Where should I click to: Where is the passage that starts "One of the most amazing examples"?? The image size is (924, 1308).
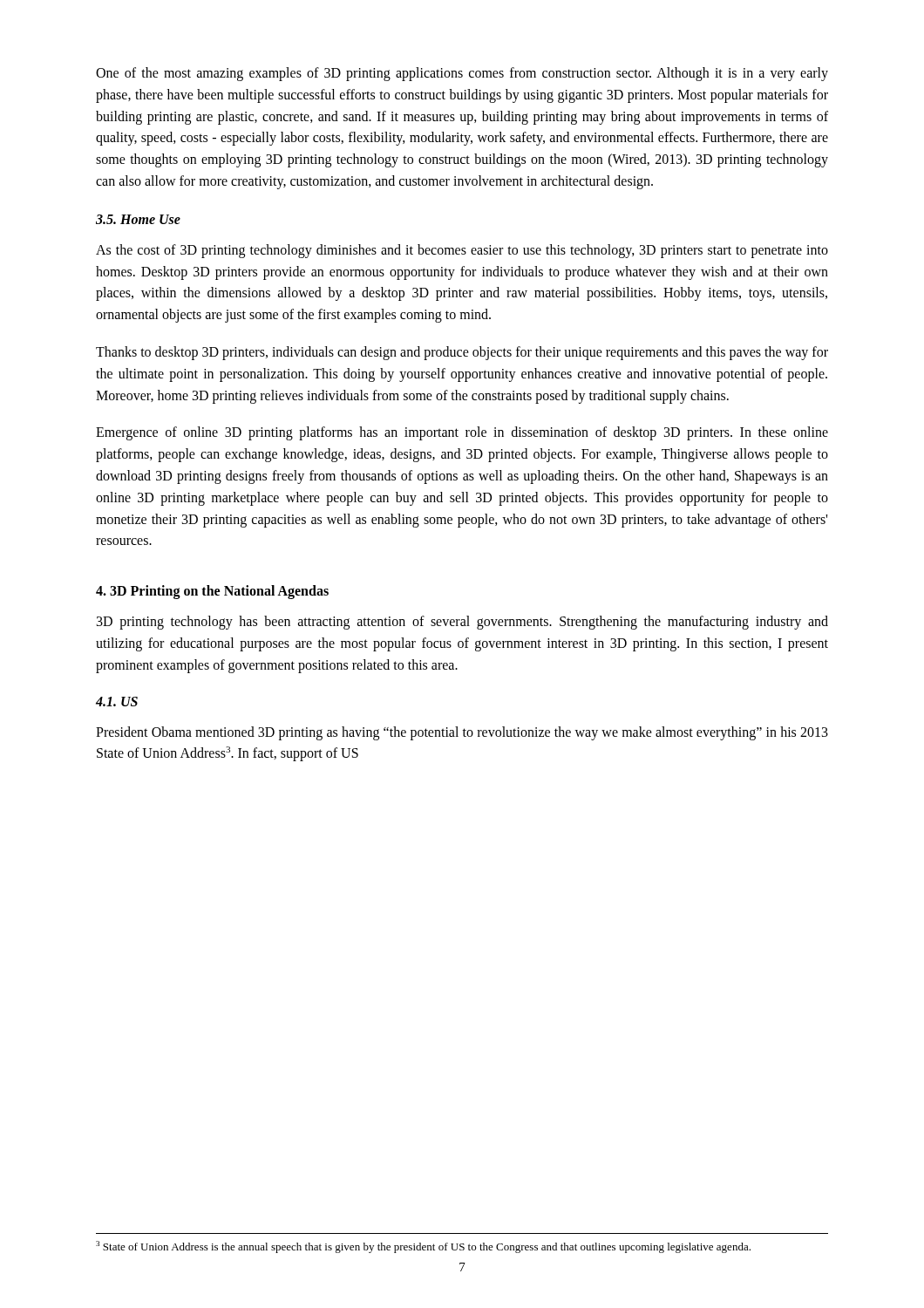click(462, 127)
